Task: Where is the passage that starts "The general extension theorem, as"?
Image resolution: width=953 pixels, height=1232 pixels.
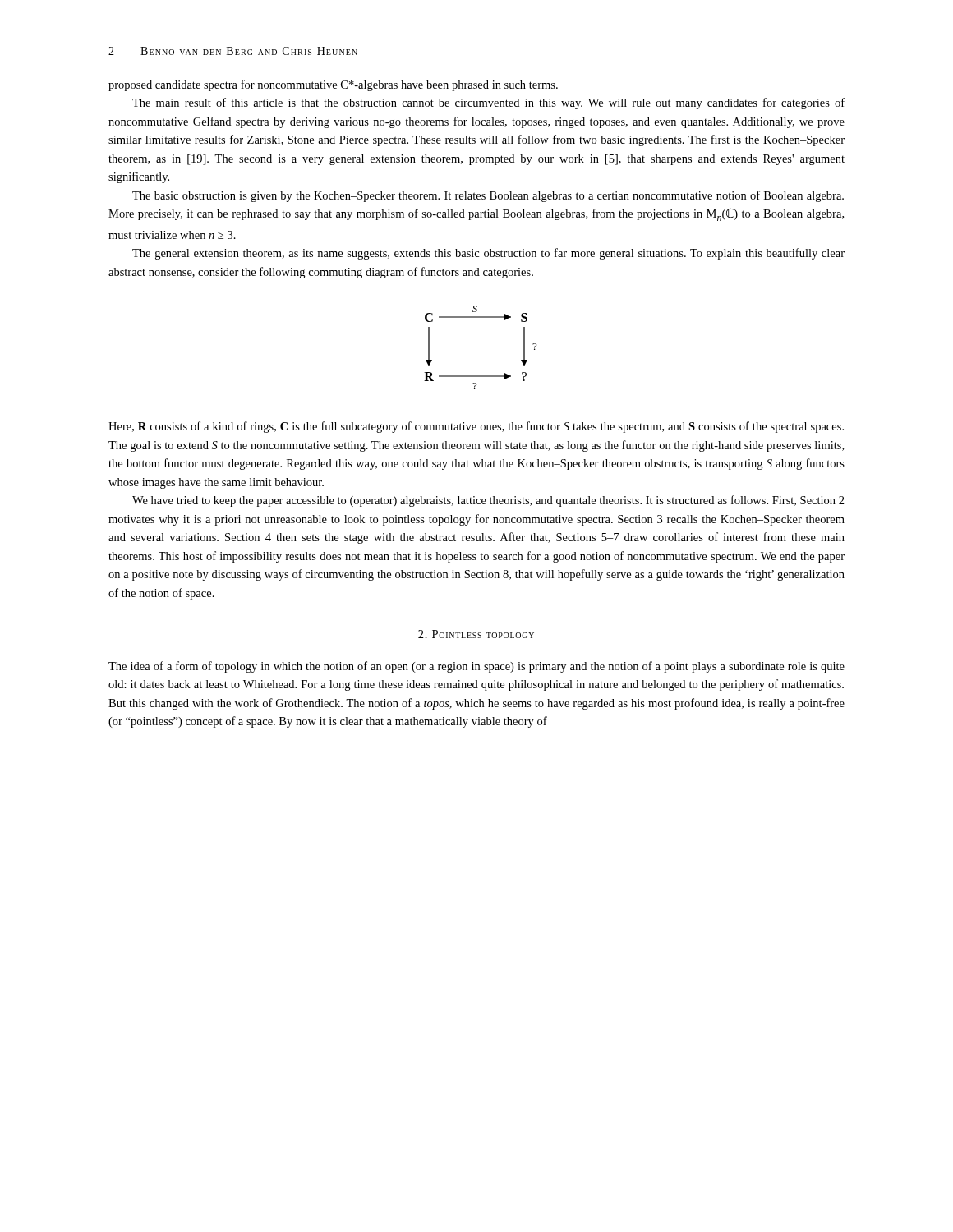Action: click(x=476, y=262)
